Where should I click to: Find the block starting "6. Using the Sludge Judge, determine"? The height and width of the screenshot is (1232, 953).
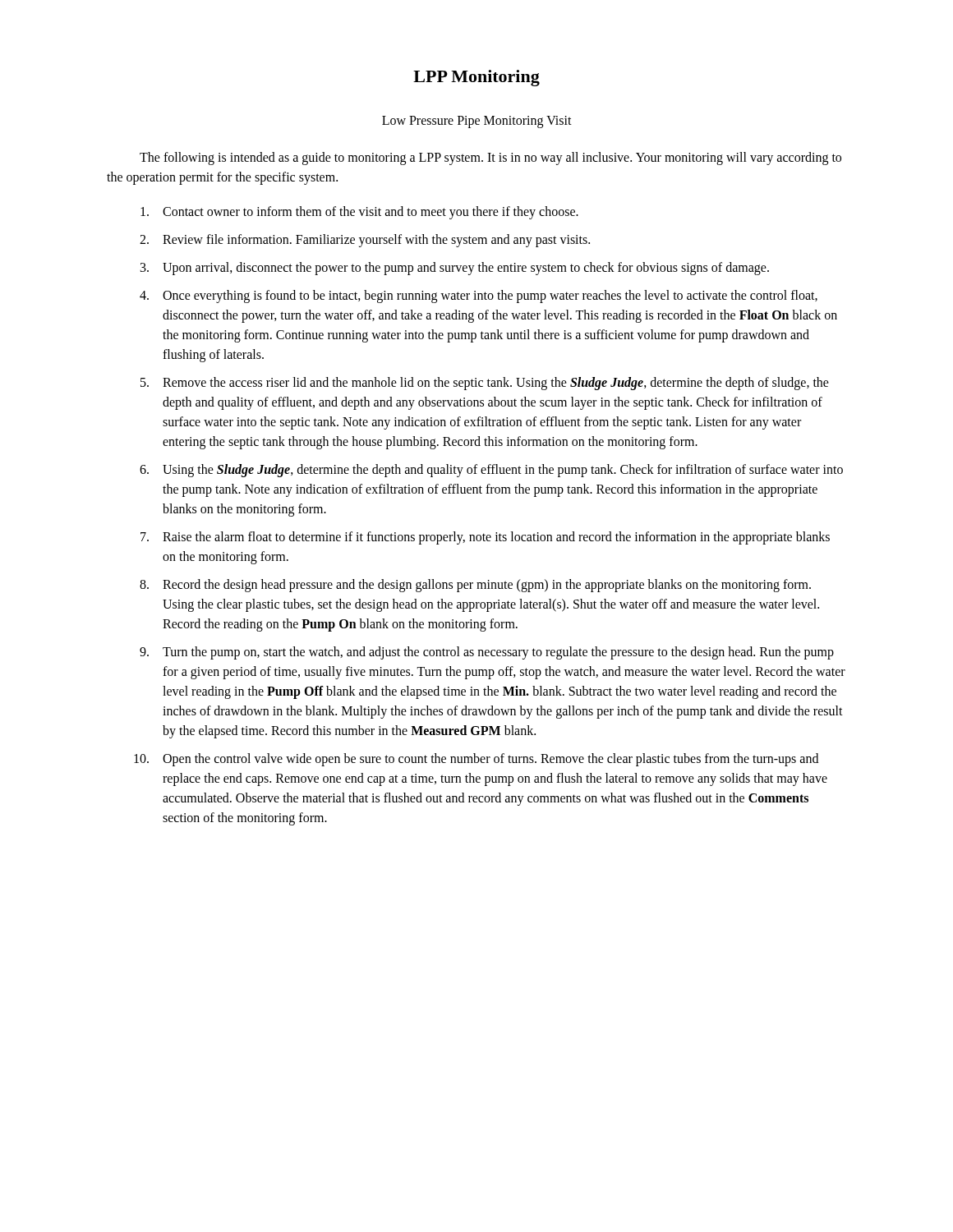476,489
